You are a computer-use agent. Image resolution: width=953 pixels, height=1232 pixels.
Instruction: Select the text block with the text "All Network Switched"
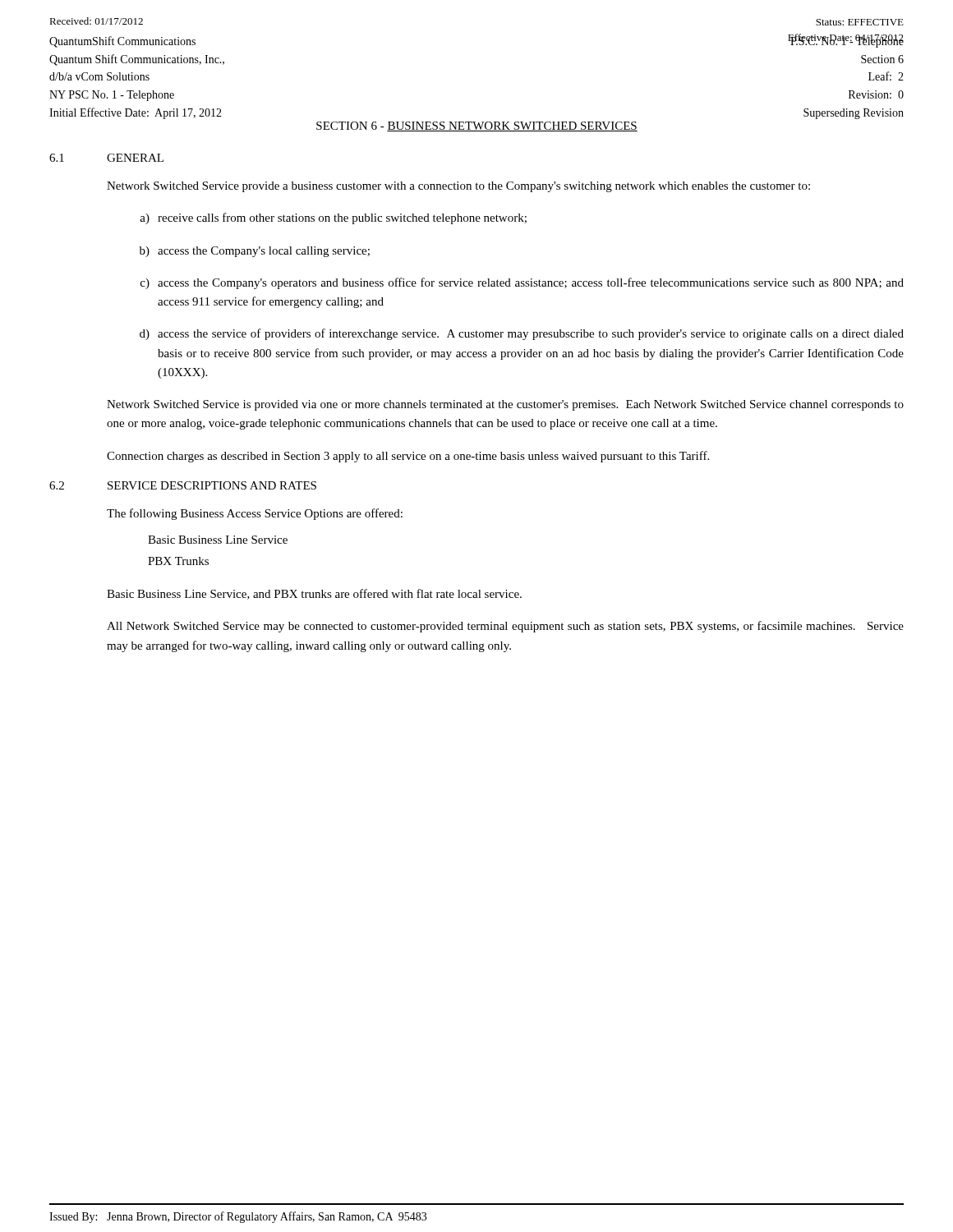click(505, 636)
